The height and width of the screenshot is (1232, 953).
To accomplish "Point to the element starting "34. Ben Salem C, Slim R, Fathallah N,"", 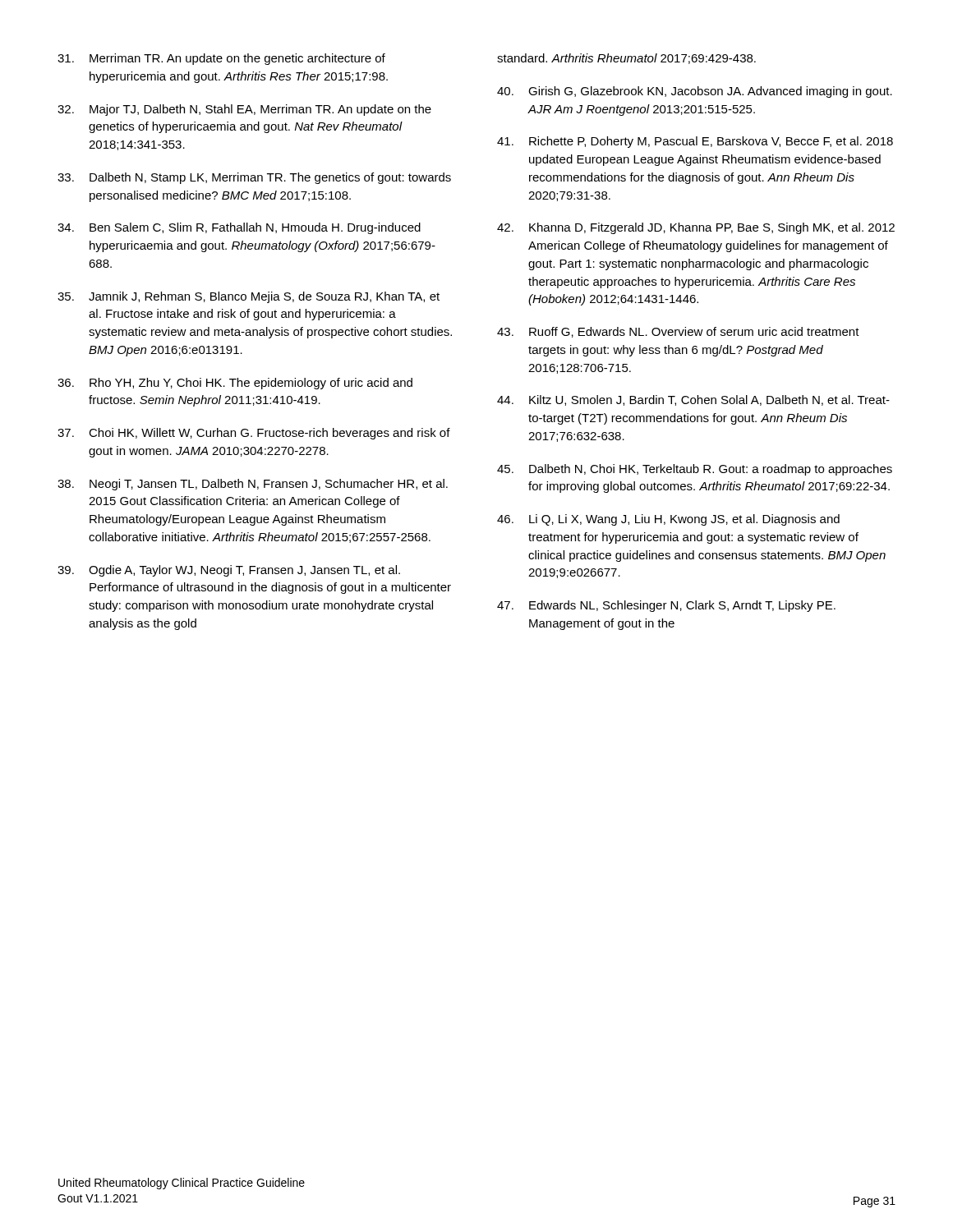I will click(x=257, y=245).
